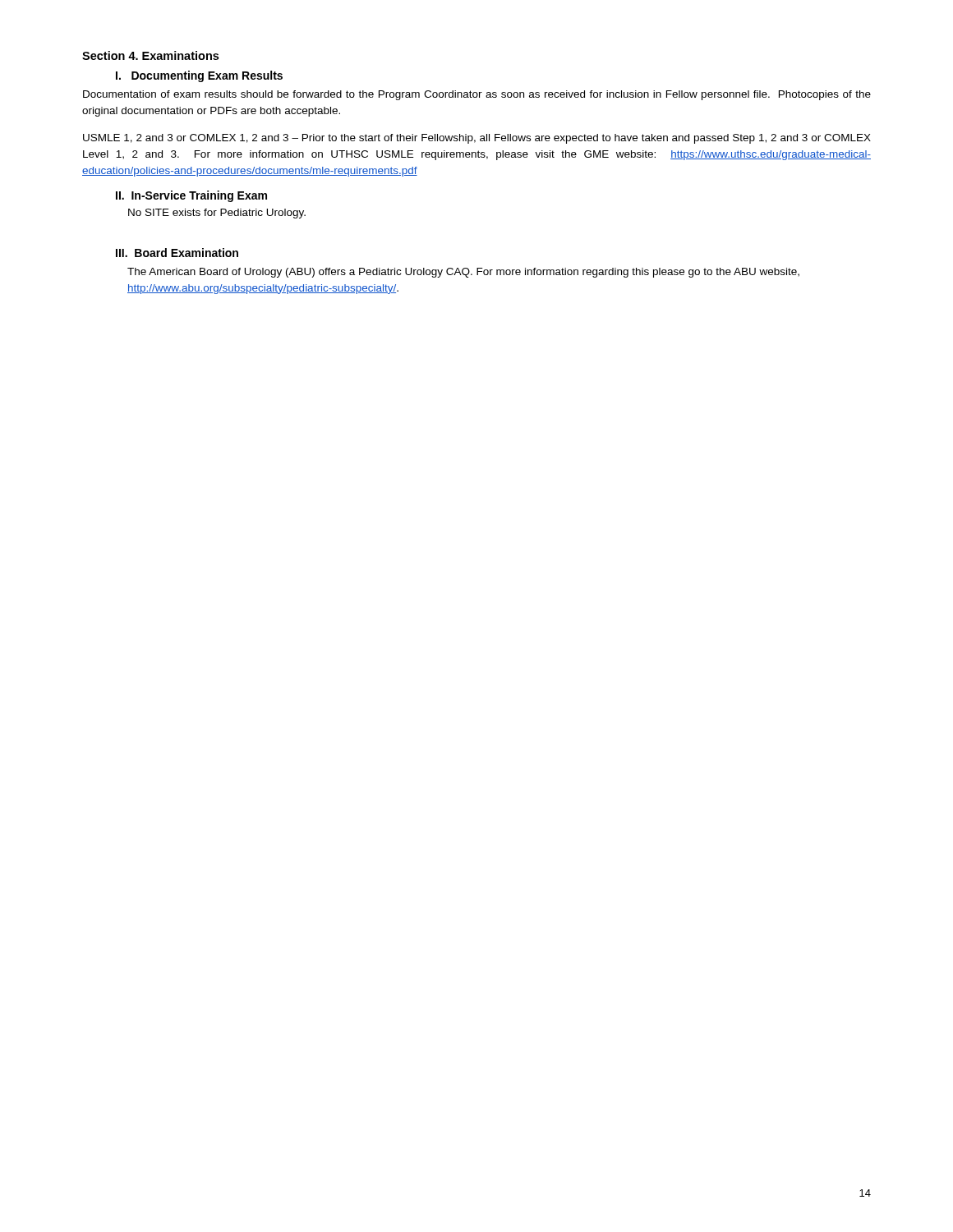Find the section header that says "II. In-Service Training Exam"
Screen dimensions: 1232x953
pyautogui.click(x=191, y=196)
